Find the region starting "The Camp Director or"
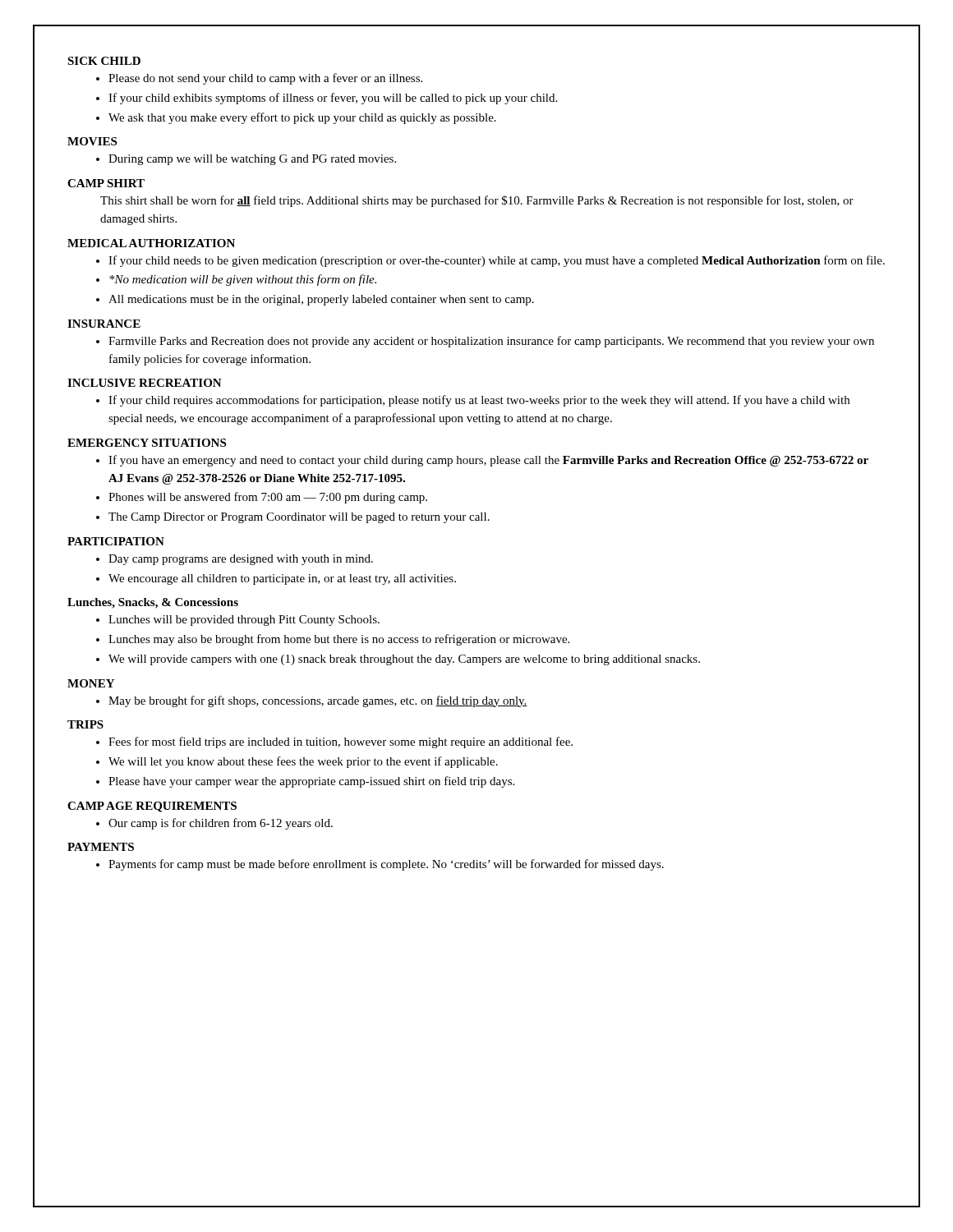The width and height of the screenshot is (953, 1232). click(x=299, y=517)
